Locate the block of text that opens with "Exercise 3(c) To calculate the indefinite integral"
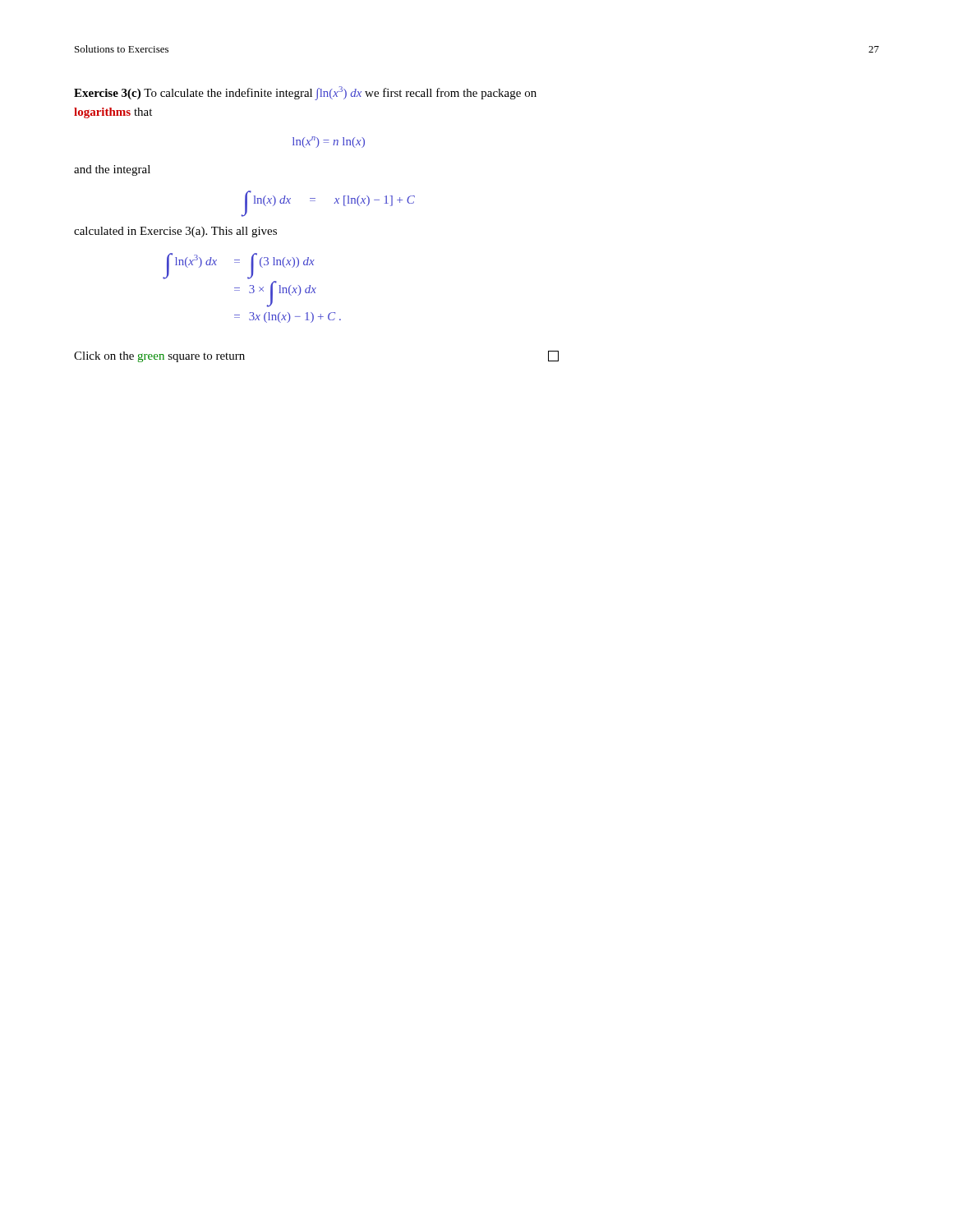Screen dimensions: 1232x953 click(305, 101)
